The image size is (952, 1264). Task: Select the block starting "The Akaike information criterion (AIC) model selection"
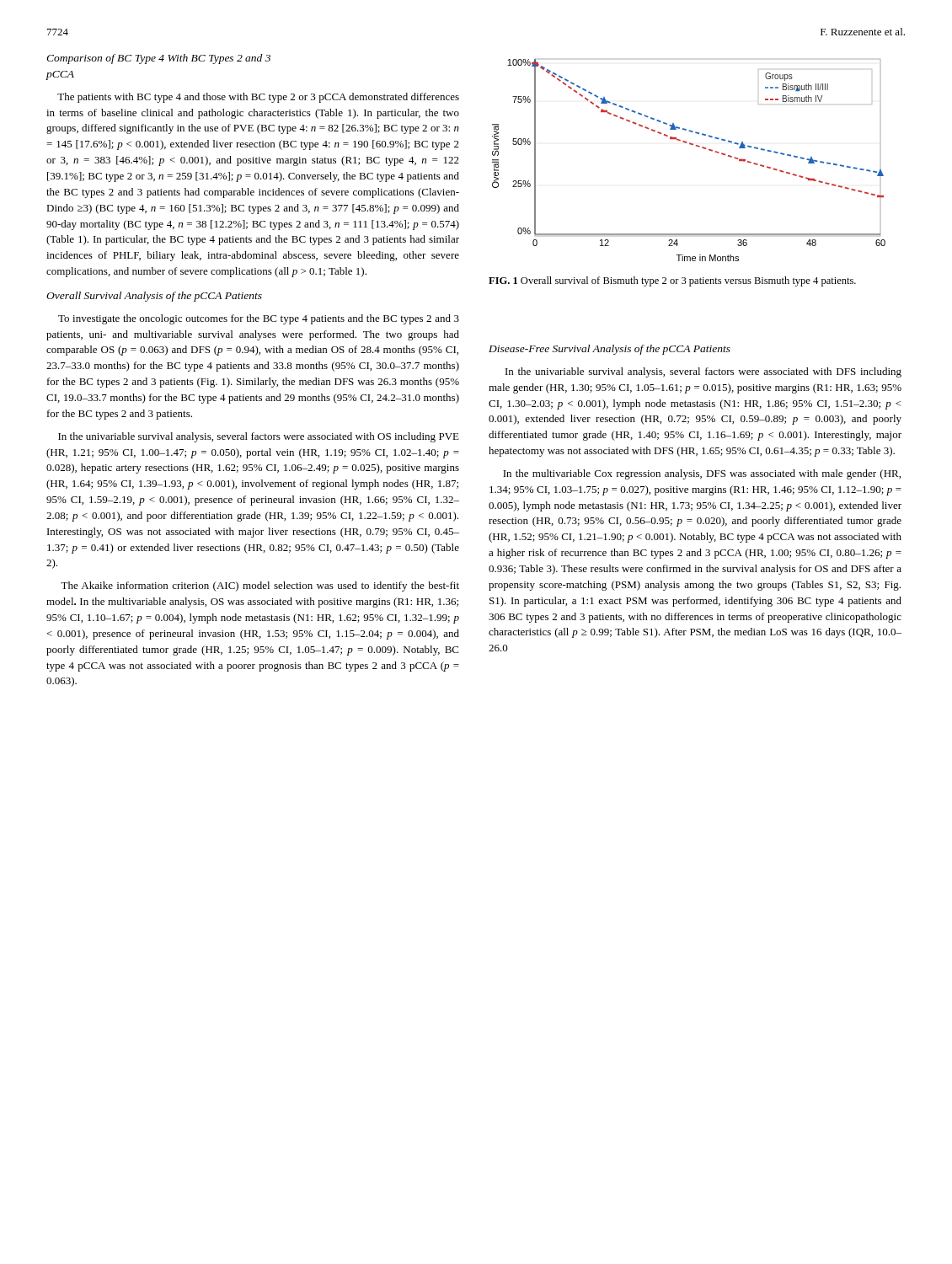pyautogui.click(x=253, y=633)
